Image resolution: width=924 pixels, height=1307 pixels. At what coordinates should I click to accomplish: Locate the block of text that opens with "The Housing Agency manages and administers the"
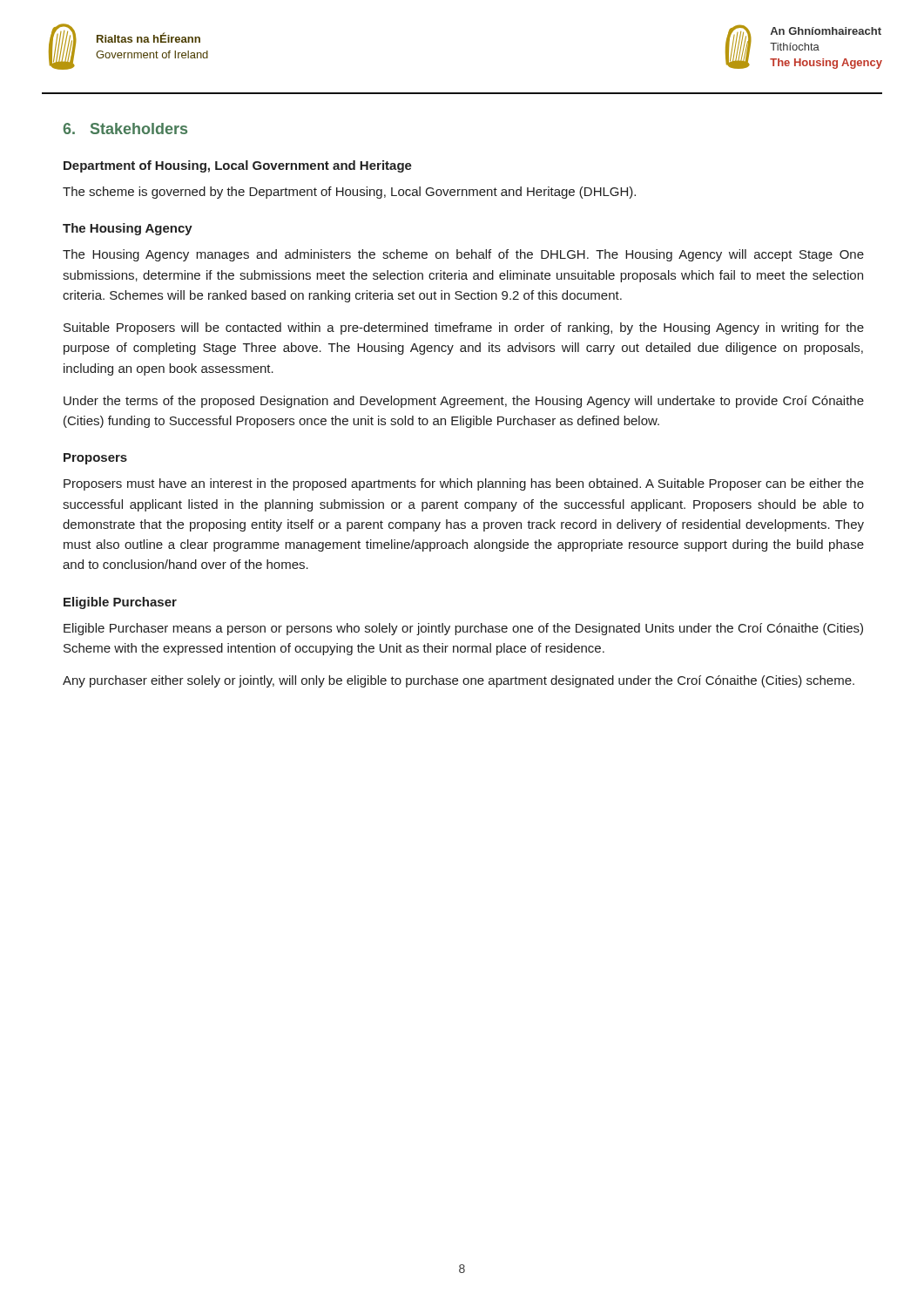click(x=463, y=274)
